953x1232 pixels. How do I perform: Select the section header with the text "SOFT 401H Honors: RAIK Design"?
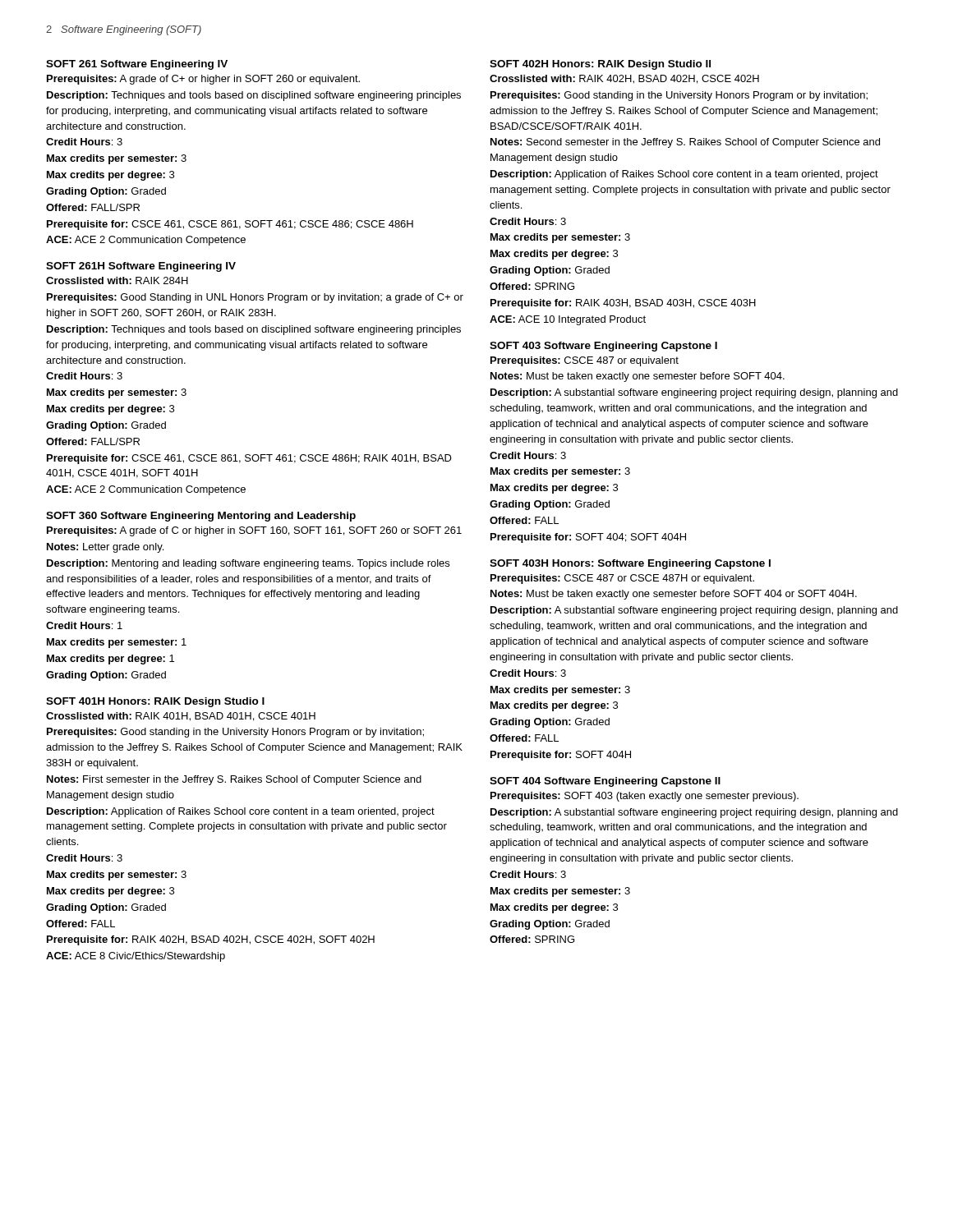tap(155, 701)
